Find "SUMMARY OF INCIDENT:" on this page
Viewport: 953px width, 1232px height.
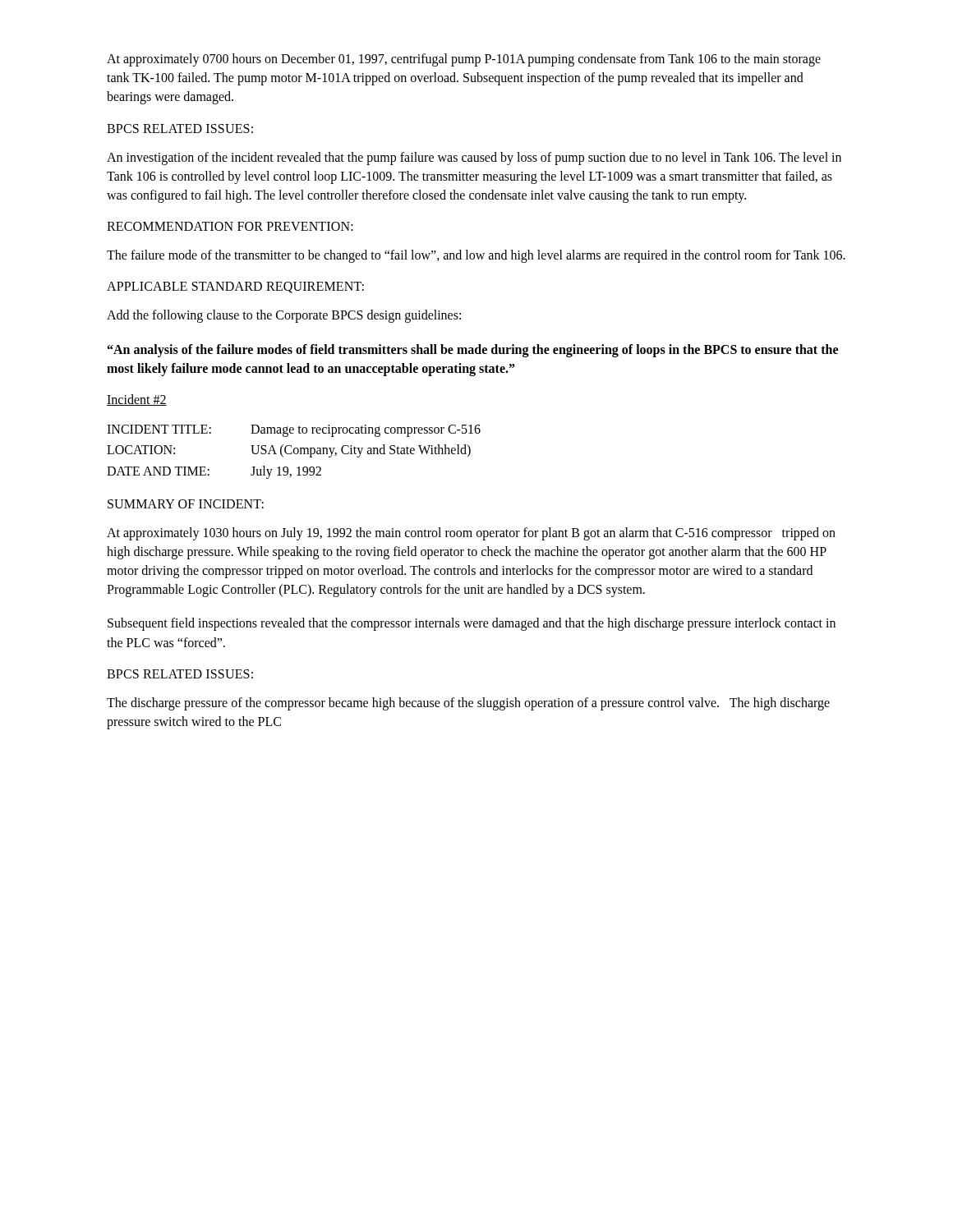[x=186, y=504]
